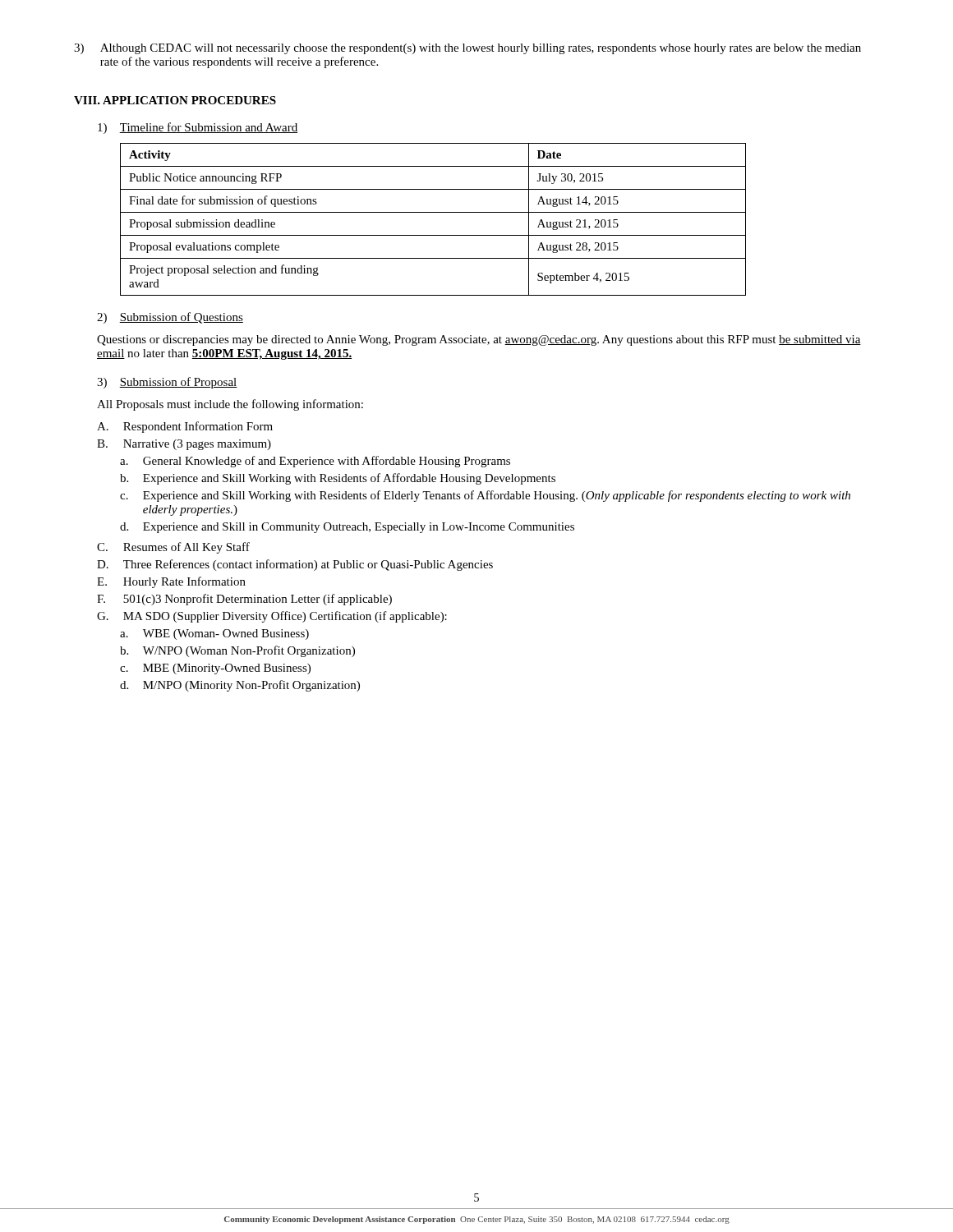Viewport: 953px width, 1232px height.
Task: Click on the list item that says "F. 501(c)3 Nonprofit Determination Letter (if"
Action: tap(244, 600)
